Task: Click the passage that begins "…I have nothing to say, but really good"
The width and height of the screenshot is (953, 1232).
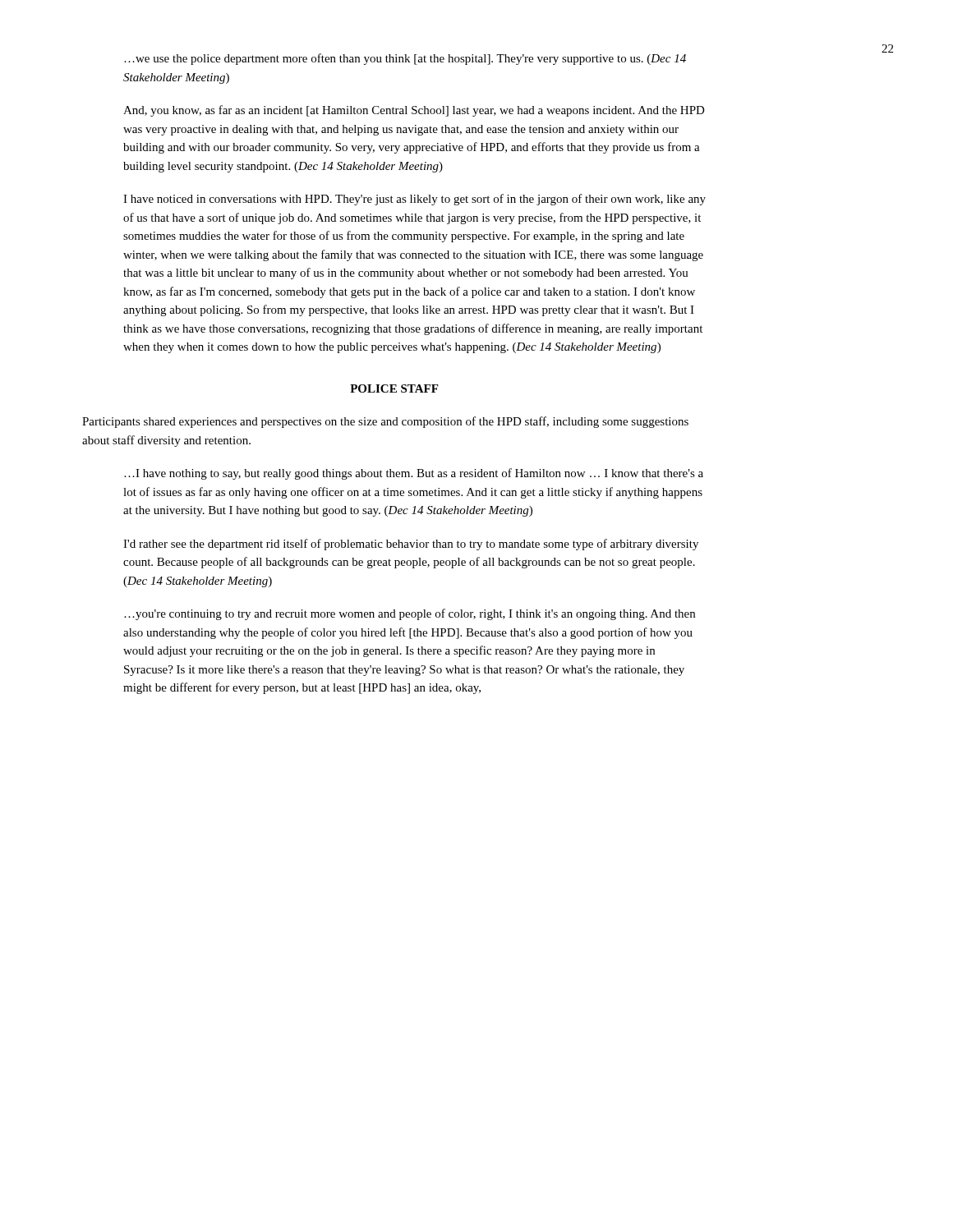Action: point(415,492)
